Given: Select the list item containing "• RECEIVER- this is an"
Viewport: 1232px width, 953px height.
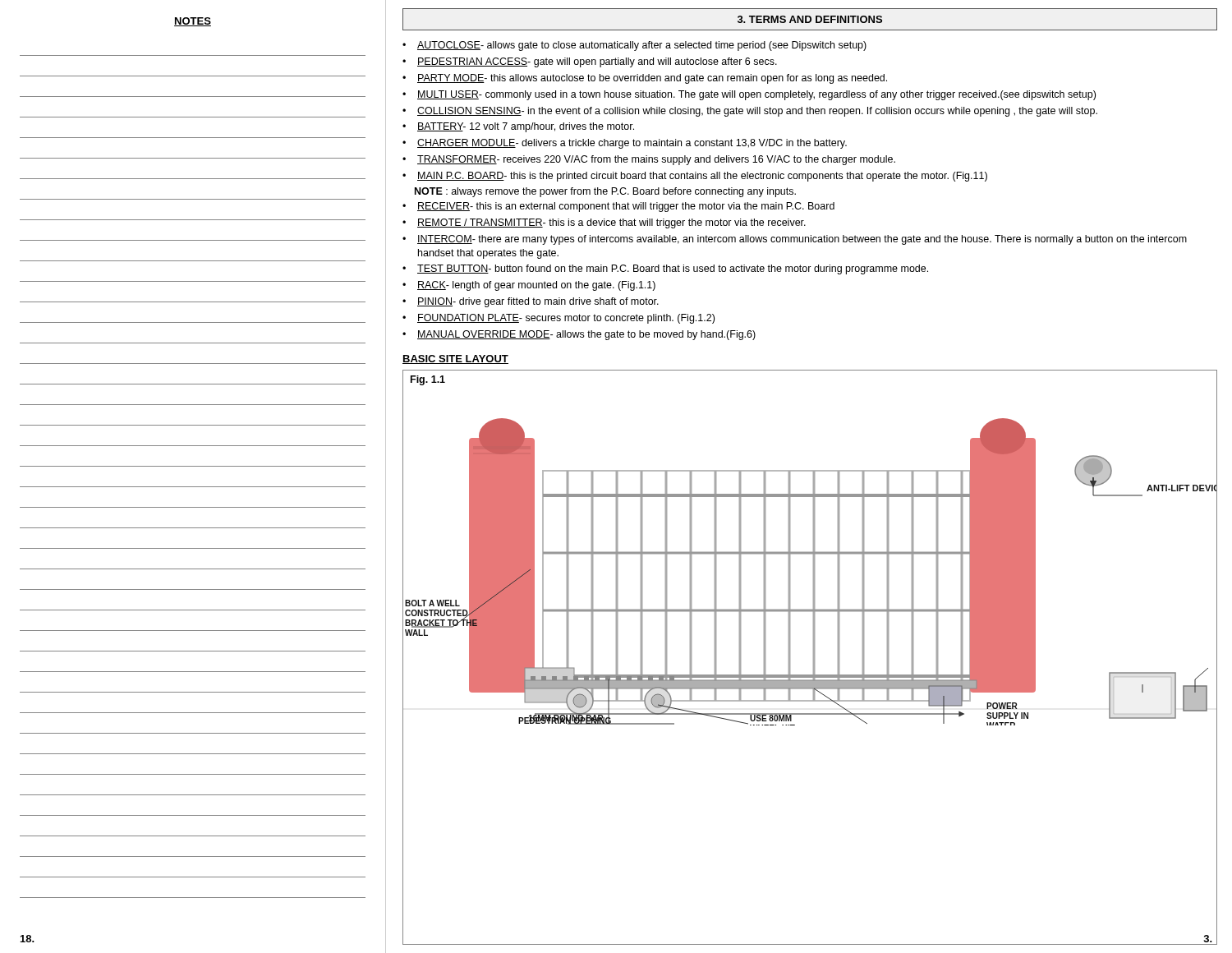Looking at the screenshot, I should pos(810,206).
